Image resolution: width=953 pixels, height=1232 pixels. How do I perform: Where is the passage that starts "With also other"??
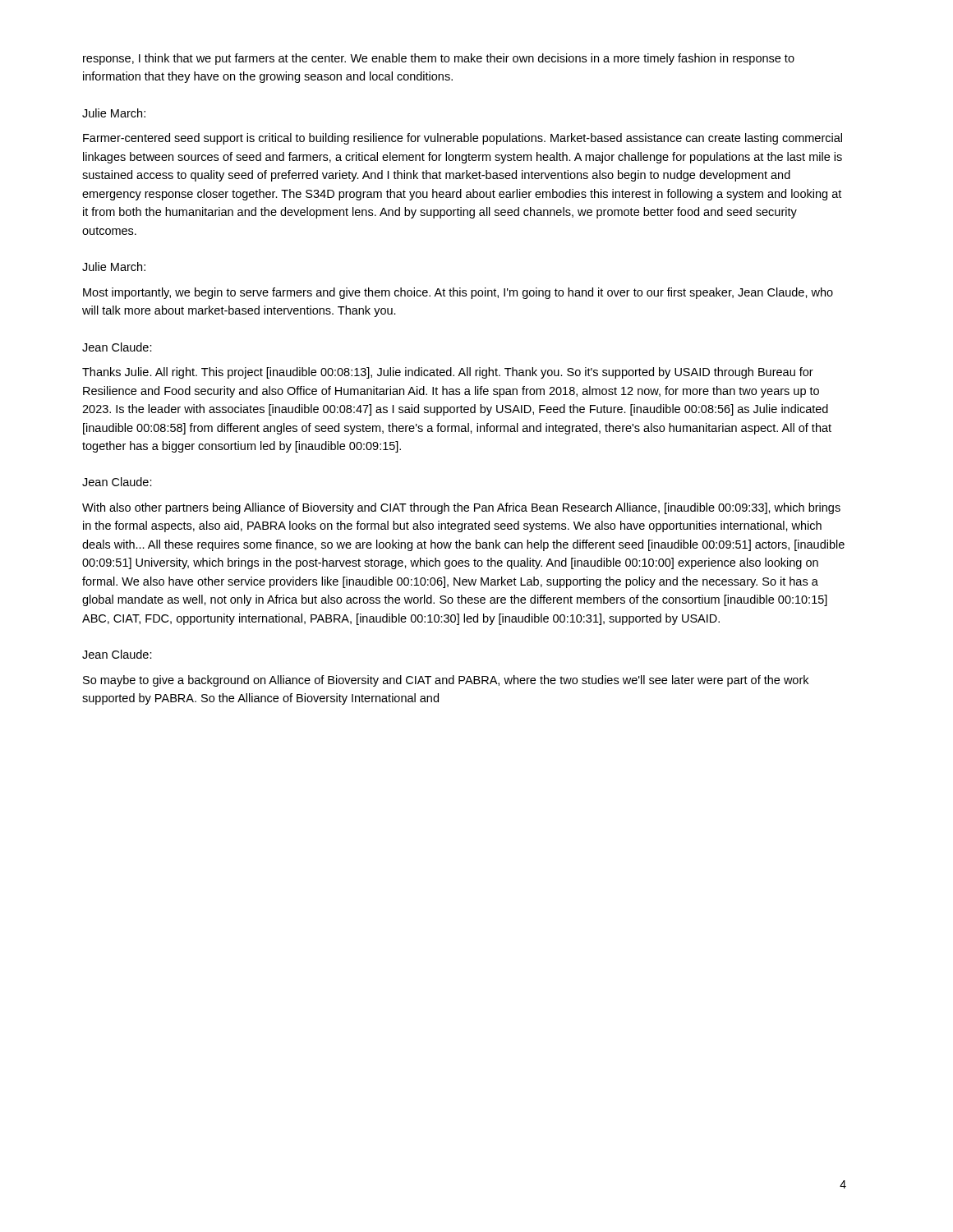[x=463, y=563]
